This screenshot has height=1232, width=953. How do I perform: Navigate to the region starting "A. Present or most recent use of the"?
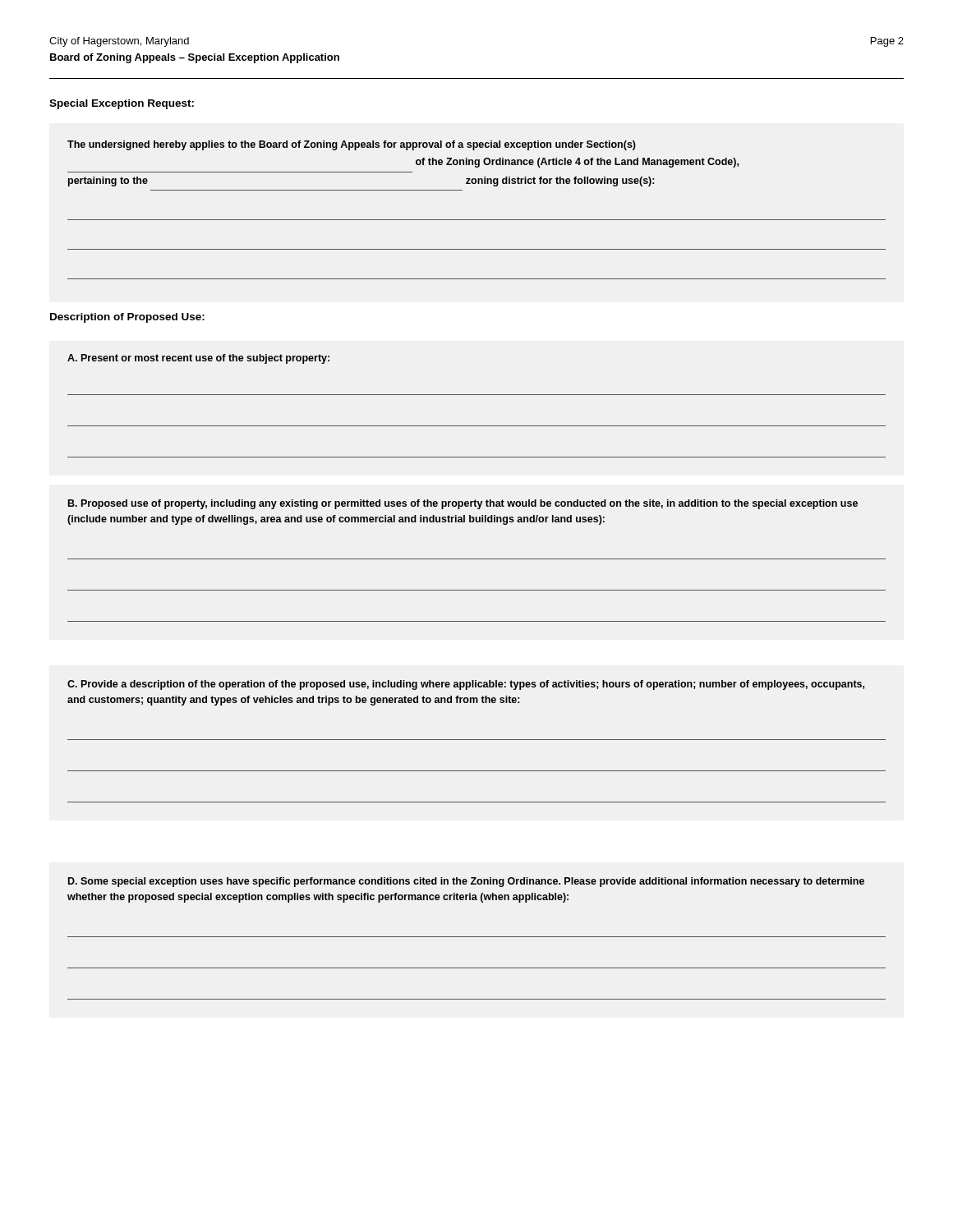click(x=476, y=405)
